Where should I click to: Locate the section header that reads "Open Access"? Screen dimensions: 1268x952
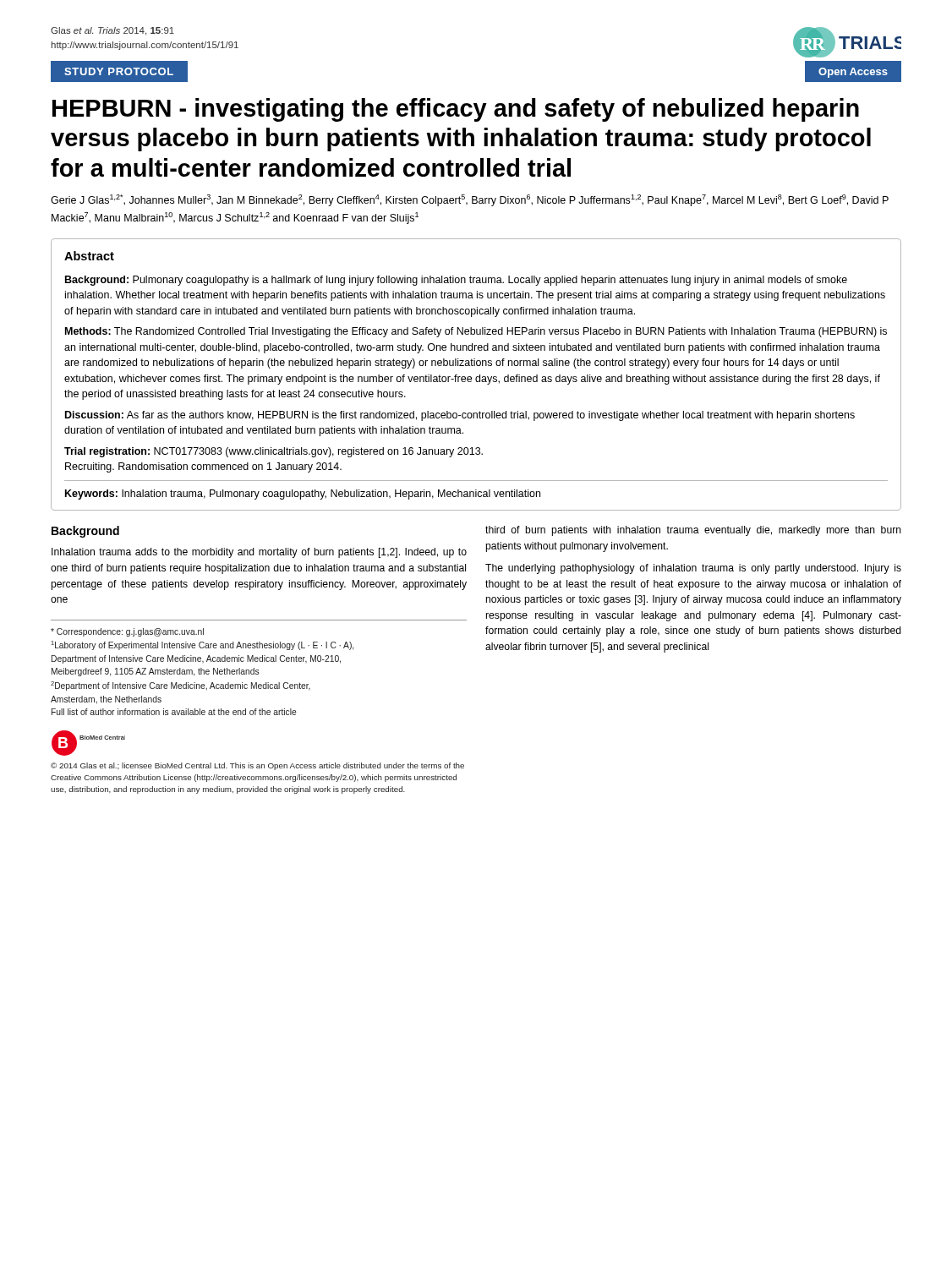(x=853, y=71)
